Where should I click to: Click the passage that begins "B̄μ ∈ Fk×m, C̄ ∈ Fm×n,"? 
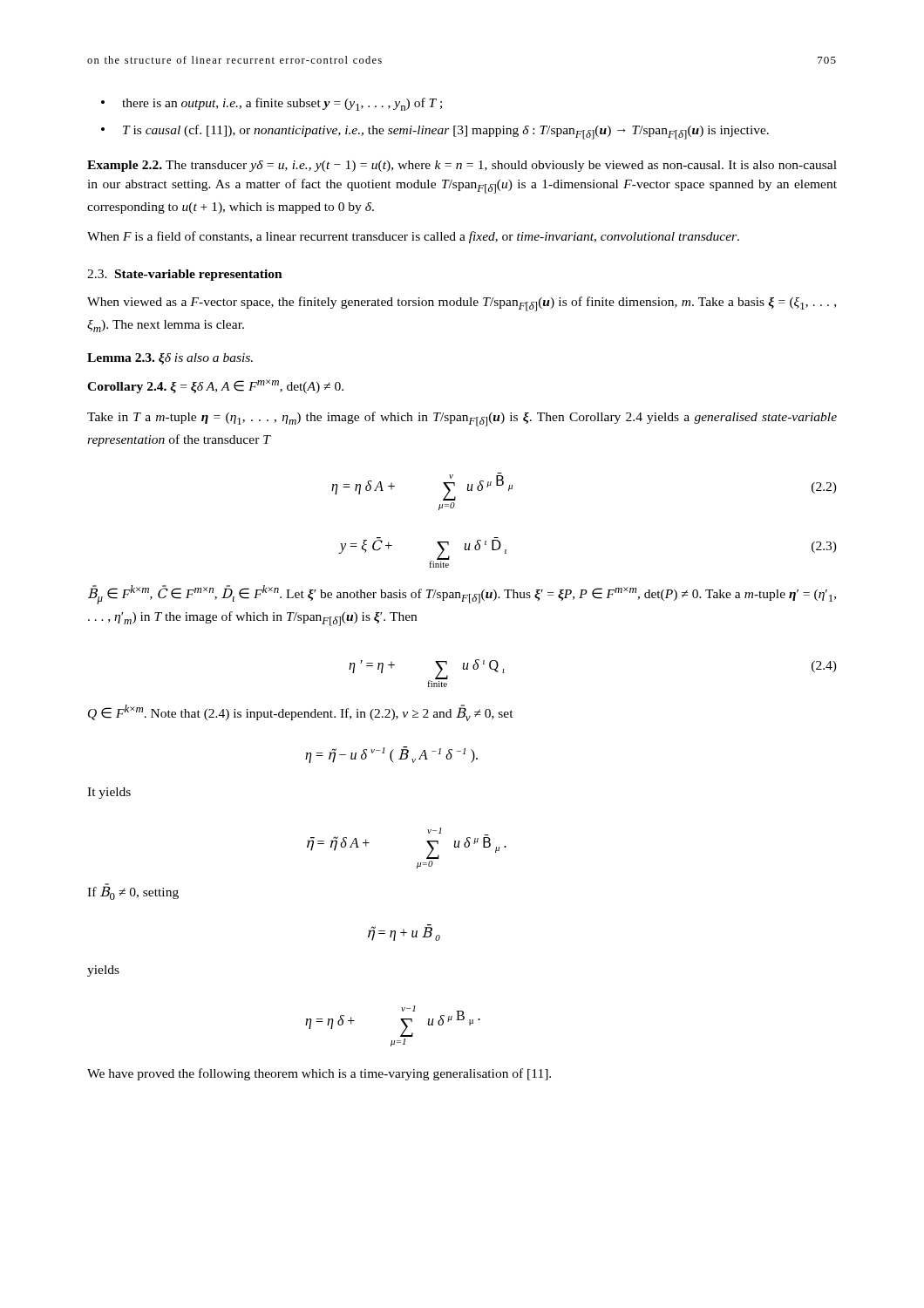pos(462,605)
